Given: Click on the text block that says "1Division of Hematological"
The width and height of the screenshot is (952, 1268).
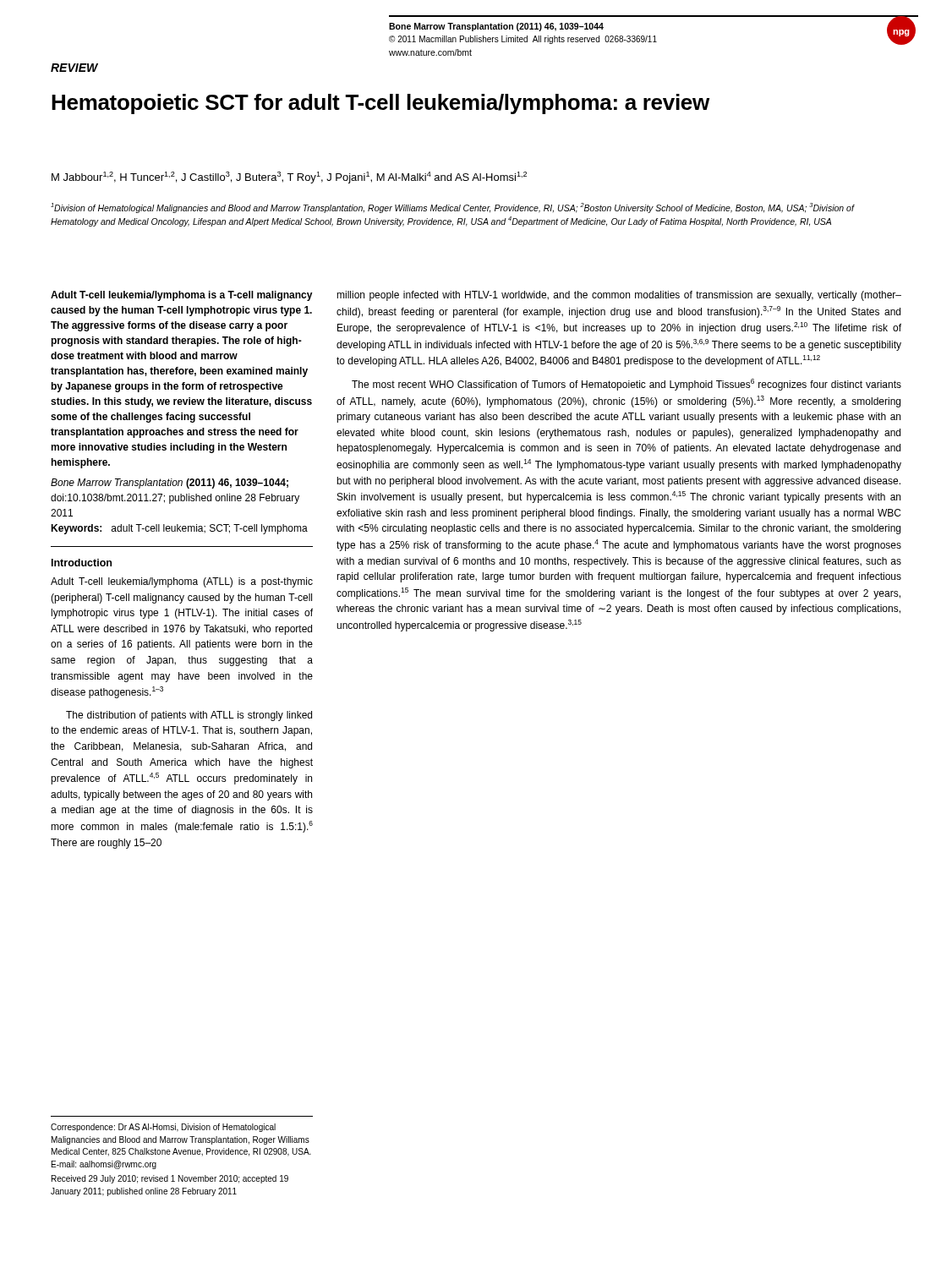Looking at the screenshot, I should pyautogui.click(x=452, y=214).
